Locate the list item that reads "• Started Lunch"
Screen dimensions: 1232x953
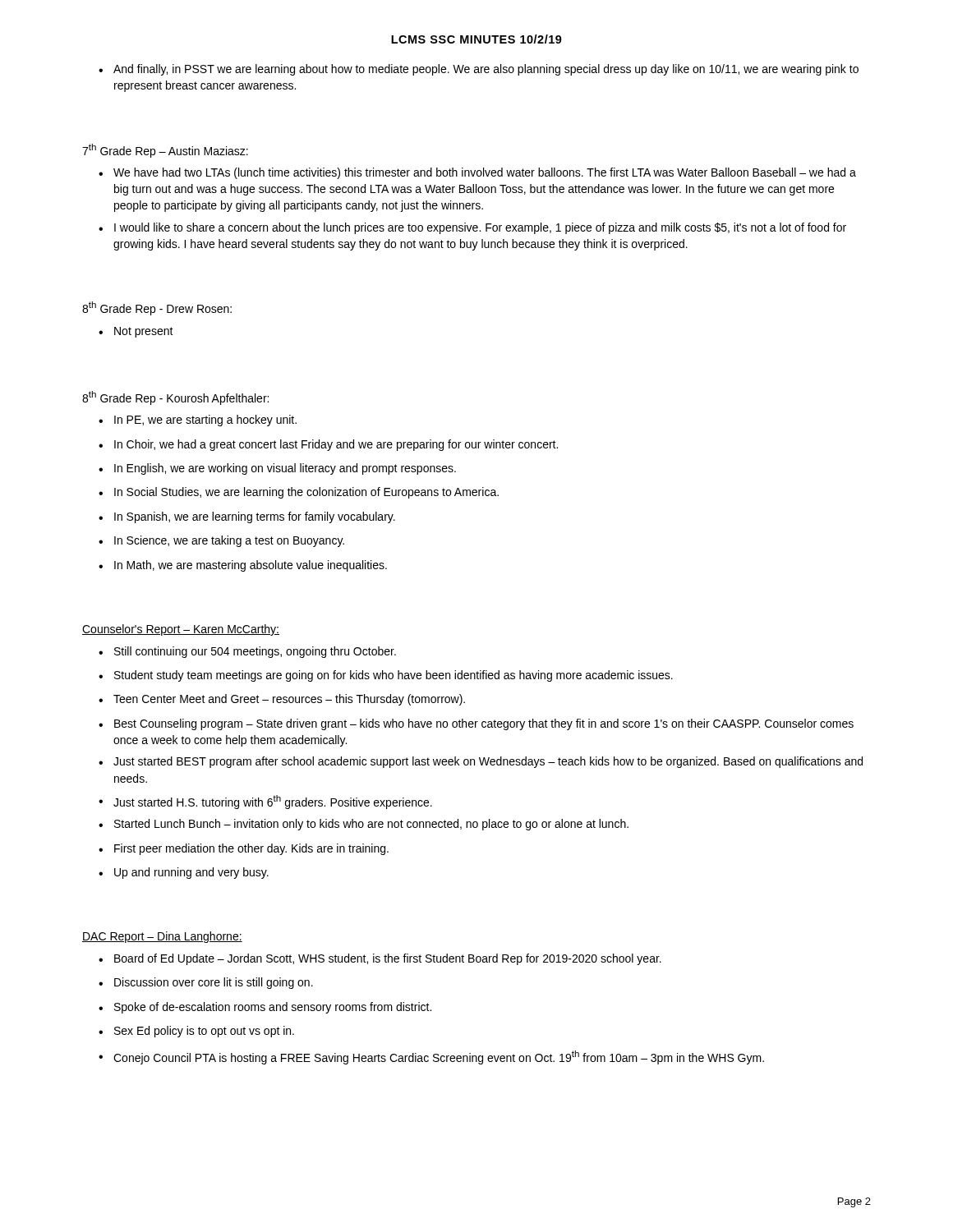point(485,825)
